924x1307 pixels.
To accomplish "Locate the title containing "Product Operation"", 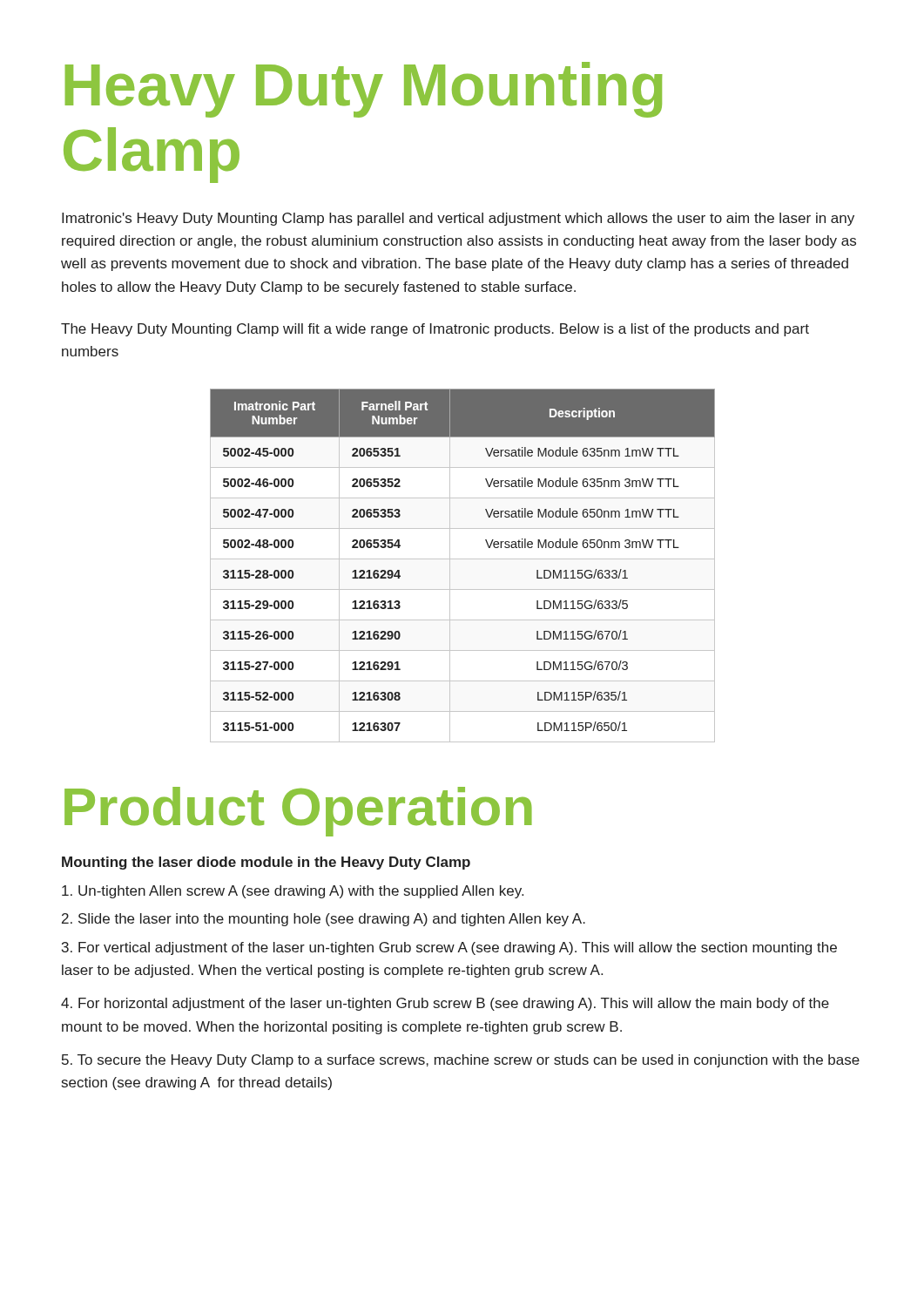I will [298, 807].
